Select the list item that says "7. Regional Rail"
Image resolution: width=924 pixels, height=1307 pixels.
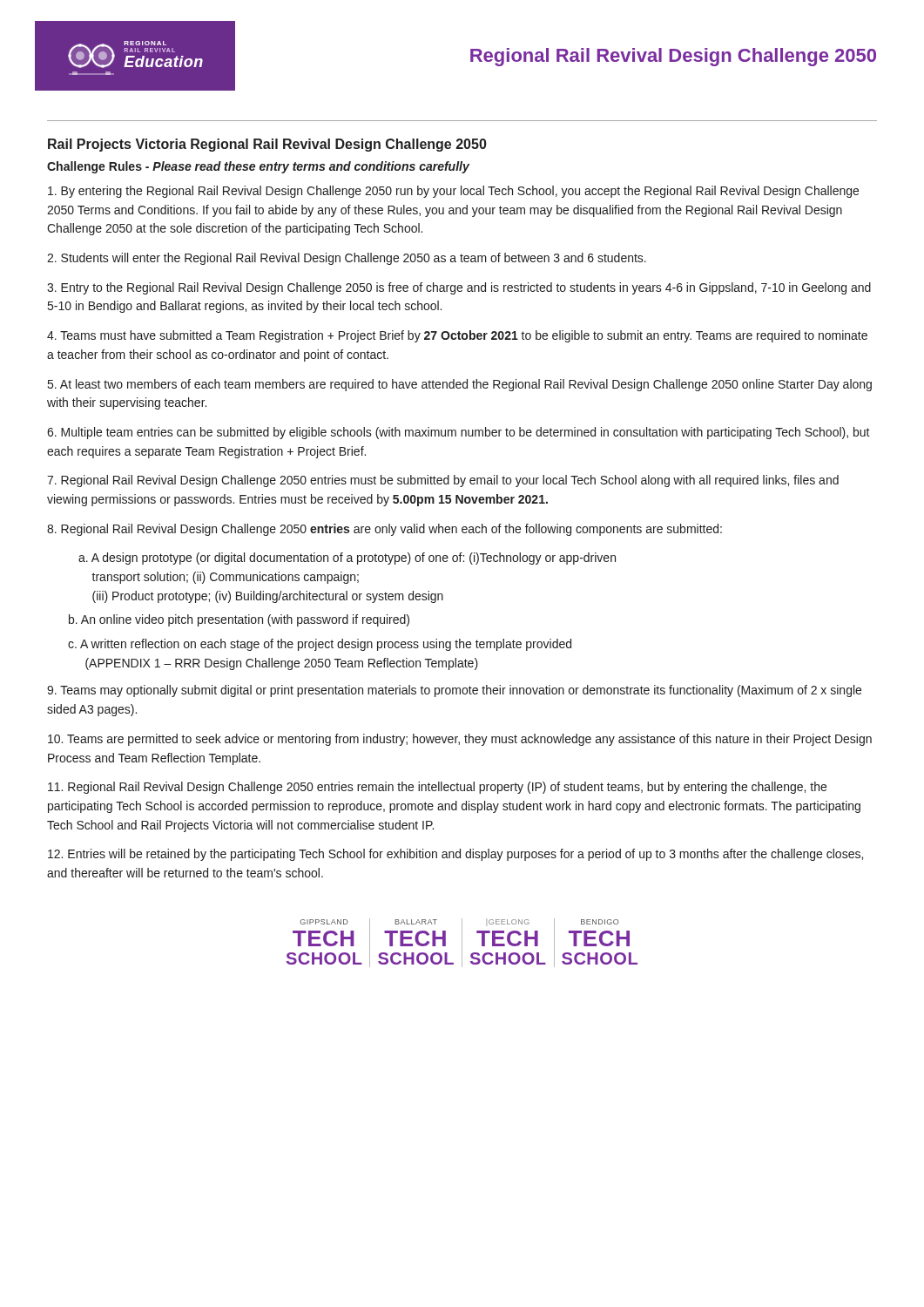[x=462, y=491]
